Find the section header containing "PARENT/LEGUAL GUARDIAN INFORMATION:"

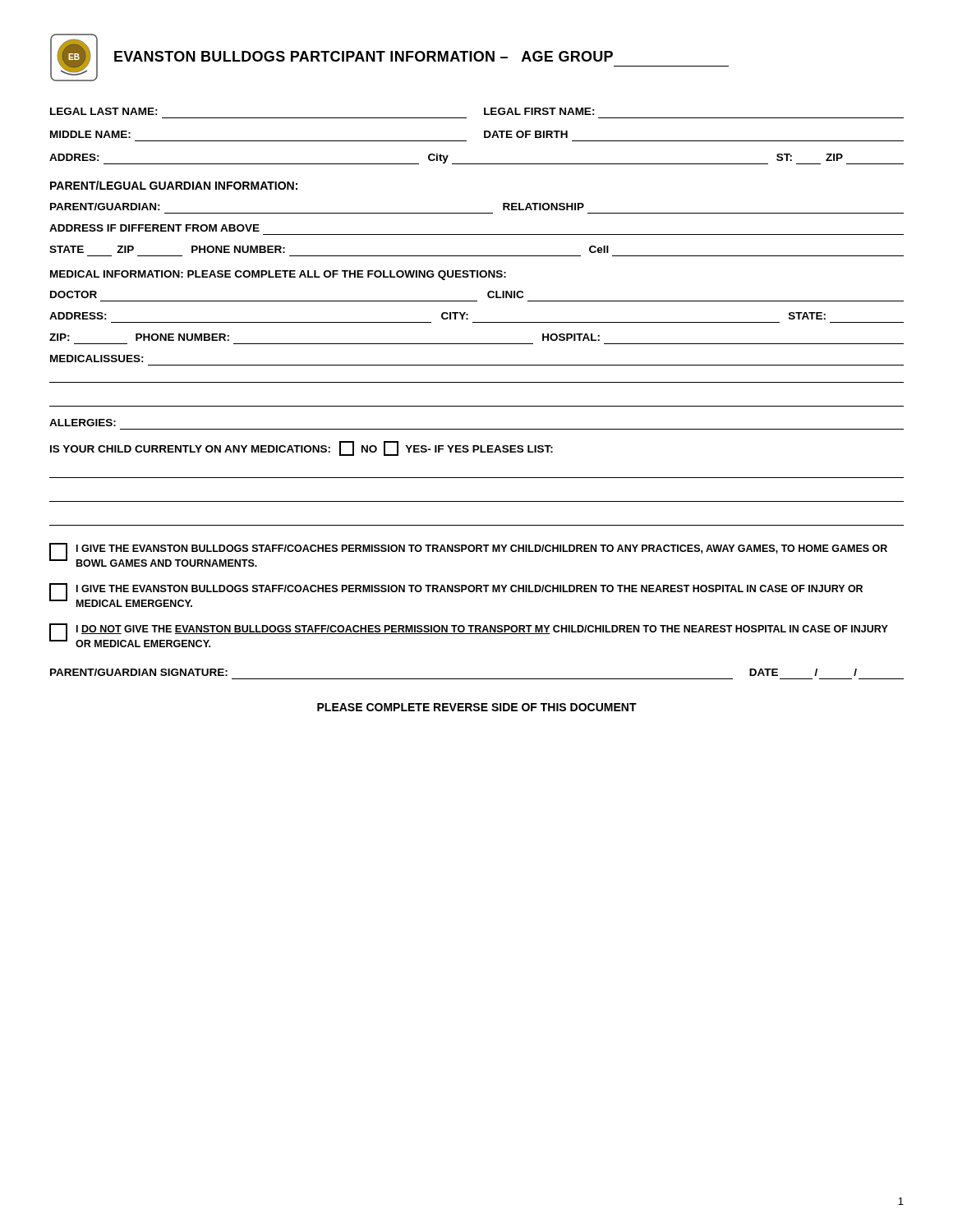coord(174,186)
